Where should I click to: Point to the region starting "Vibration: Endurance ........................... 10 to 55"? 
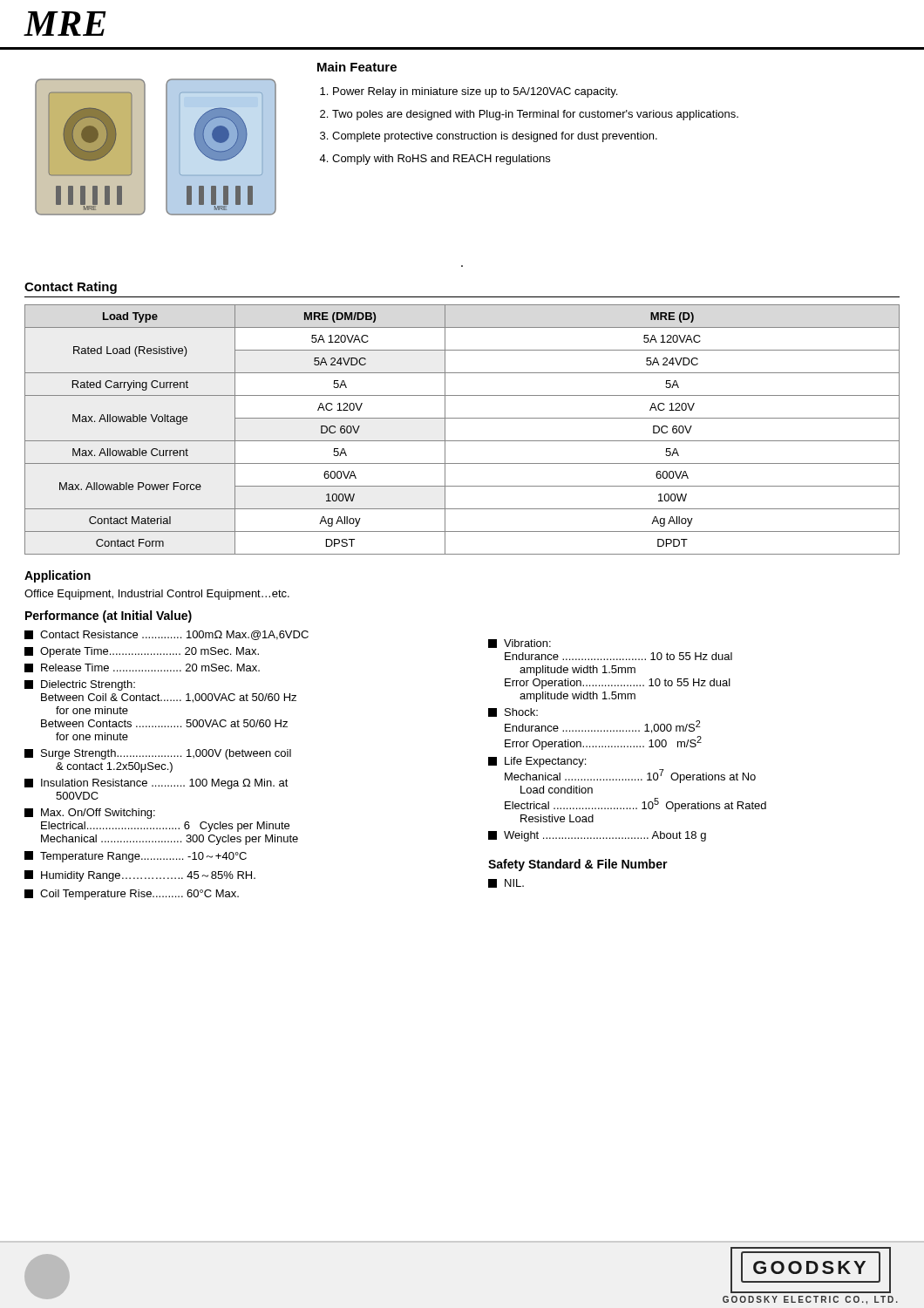click(610, 669)
